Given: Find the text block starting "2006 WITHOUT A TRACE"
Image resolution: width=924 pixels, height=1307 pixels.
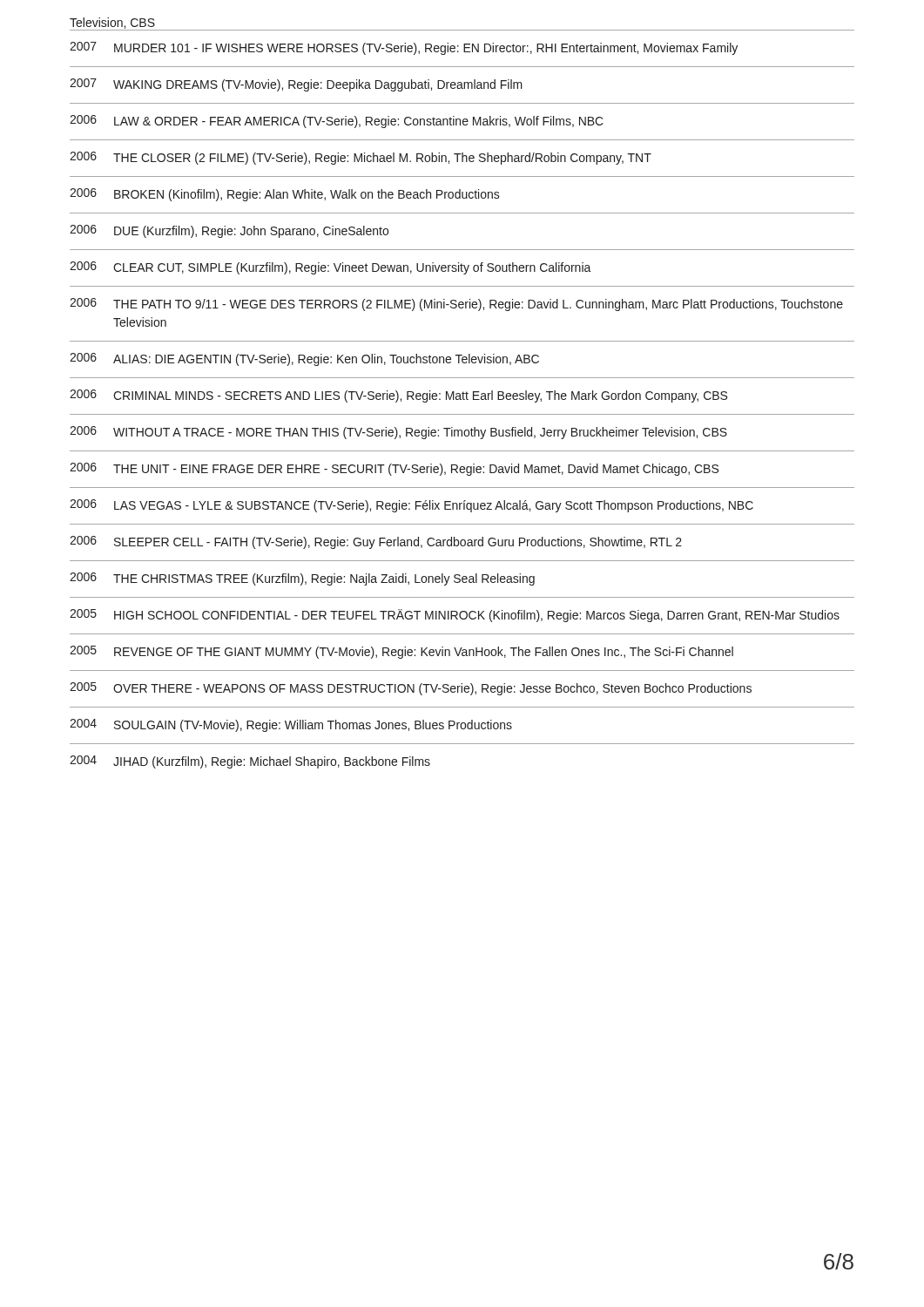Looking at the screenshot, I should point(398,433).
